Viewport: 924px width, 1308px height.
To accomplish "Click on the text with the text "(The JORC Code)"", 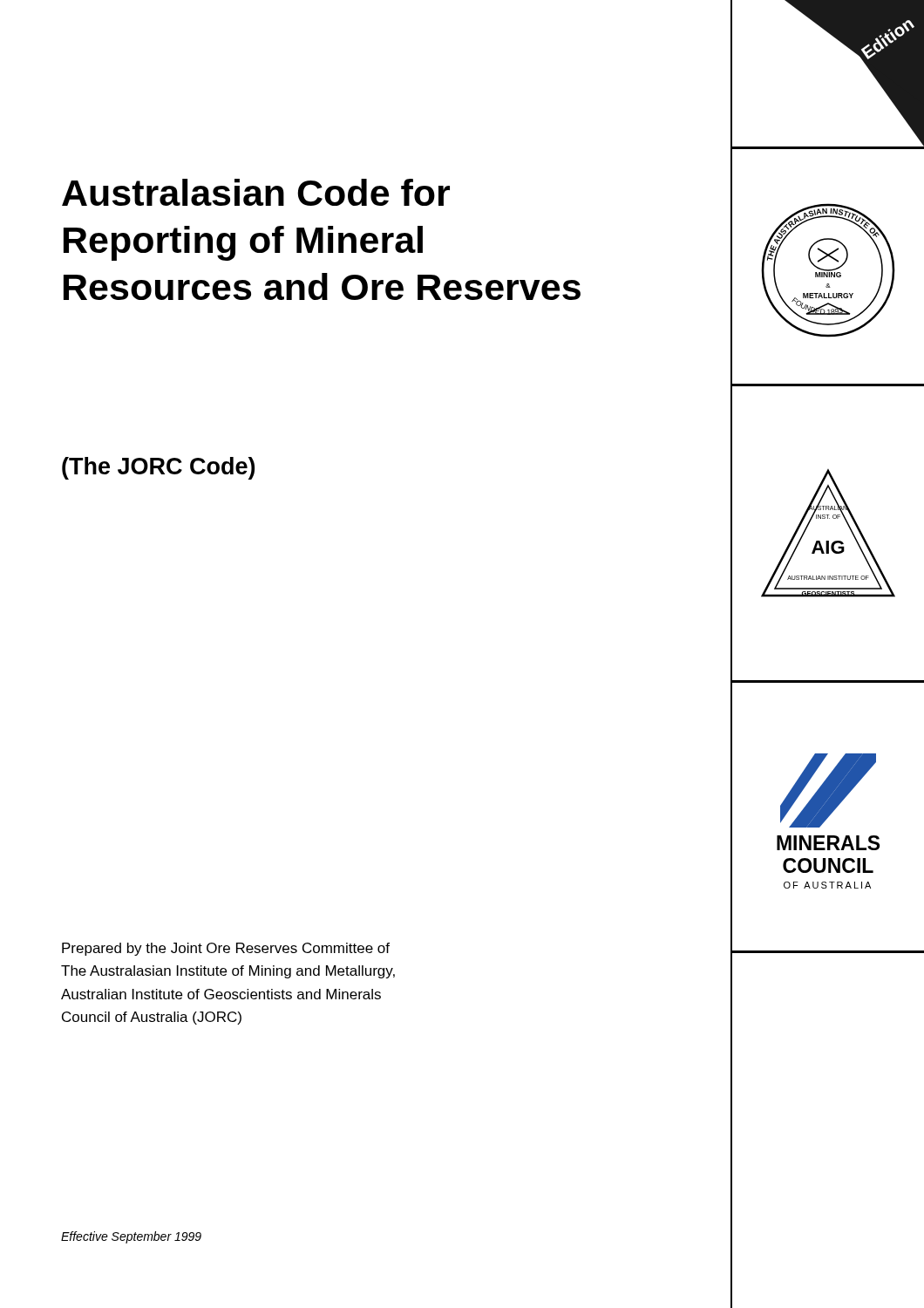I will [x=158, y=468].
